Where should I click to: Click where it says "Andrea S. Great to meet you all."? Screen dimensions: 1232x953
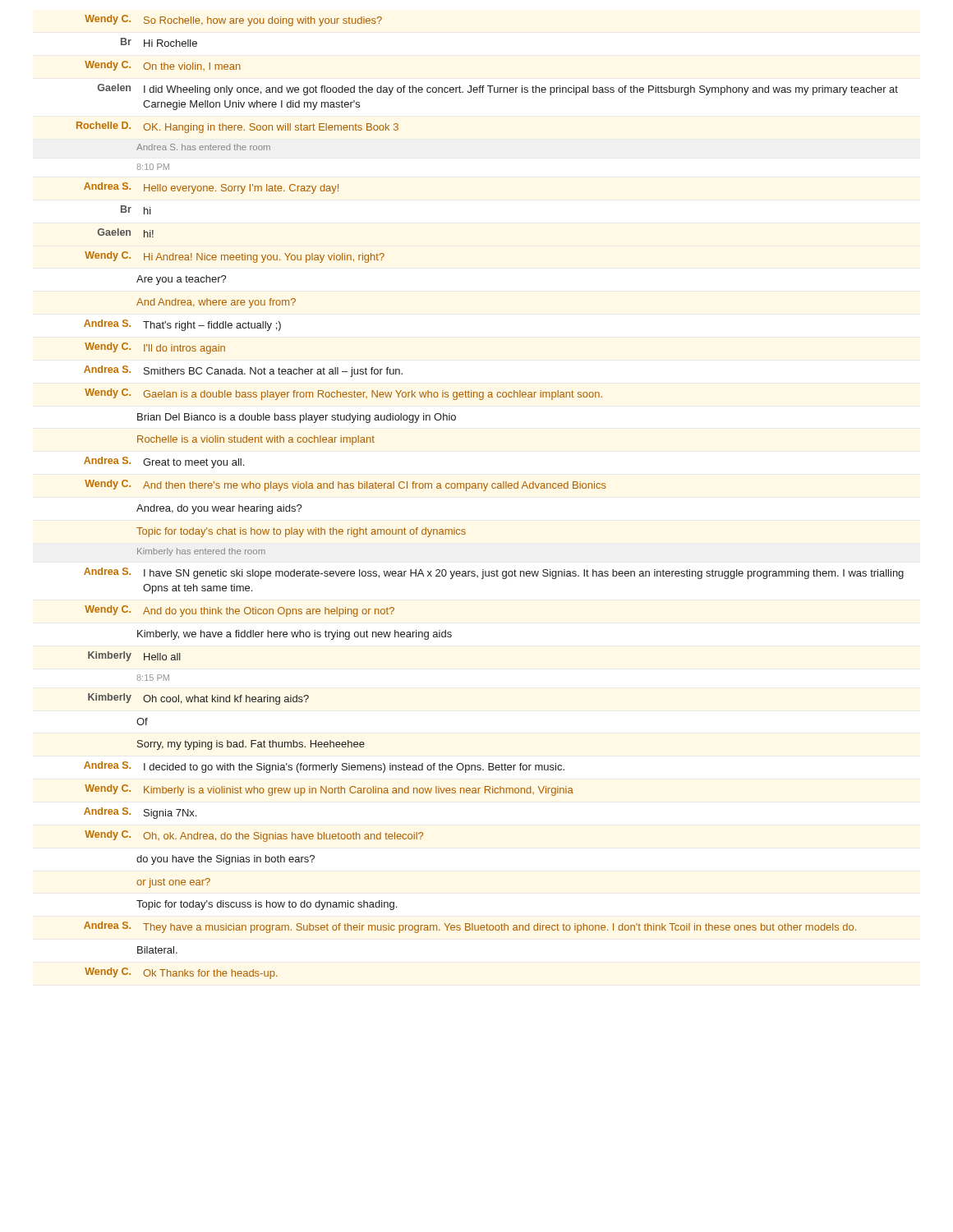point(164,462)
